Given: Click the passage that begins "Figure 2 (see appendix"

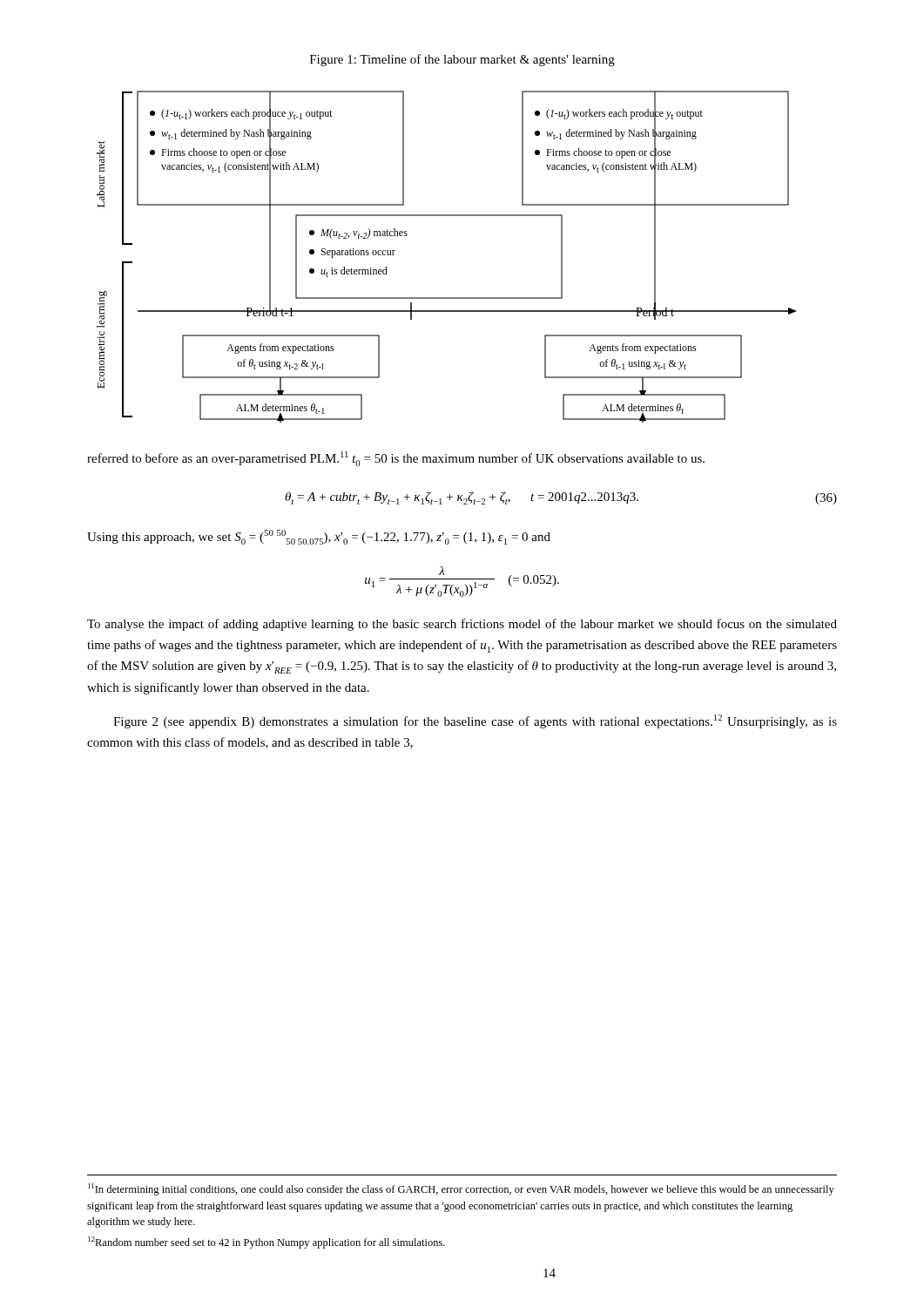Looking at the screenshot, I should tap(462, 731).
